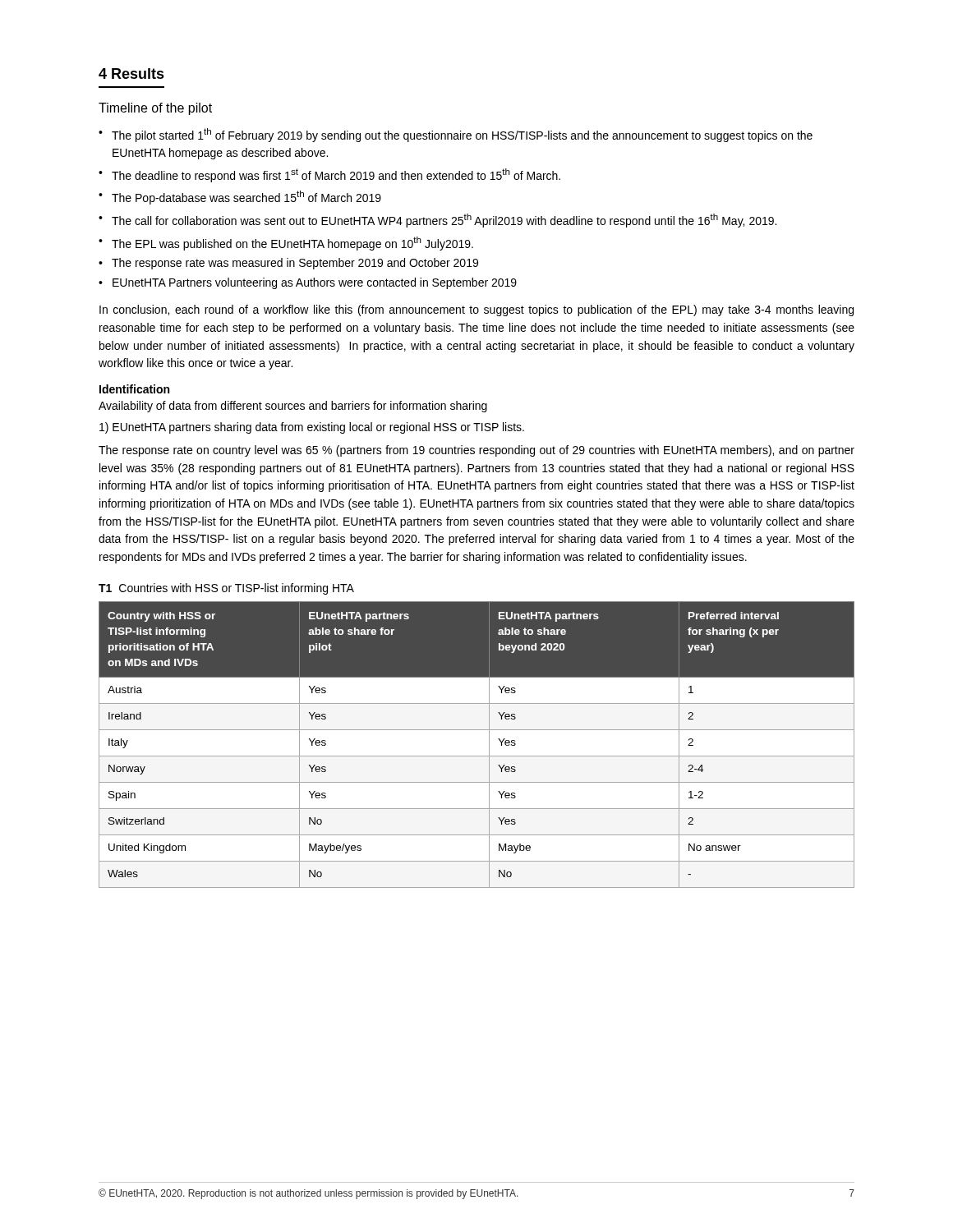Image resolution: width=953 pixels, height=1232 pixels.
Task: Find the text block starting "• The Pop-database was"
Action: click(240, 197)
